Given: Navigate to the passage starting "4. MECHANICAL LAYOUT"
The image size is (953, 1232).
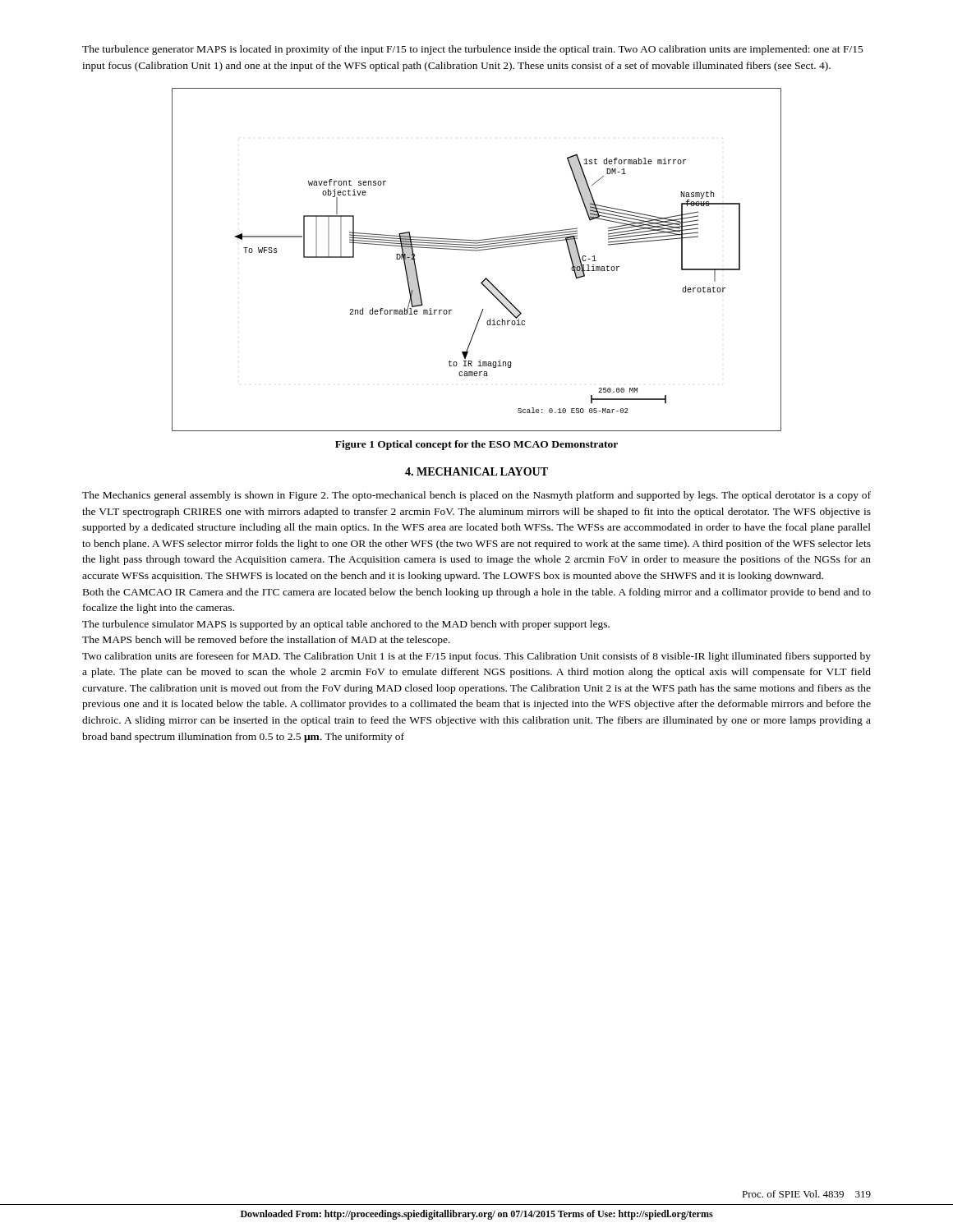Looking at the screenshot, I should [x=476, y=472].
